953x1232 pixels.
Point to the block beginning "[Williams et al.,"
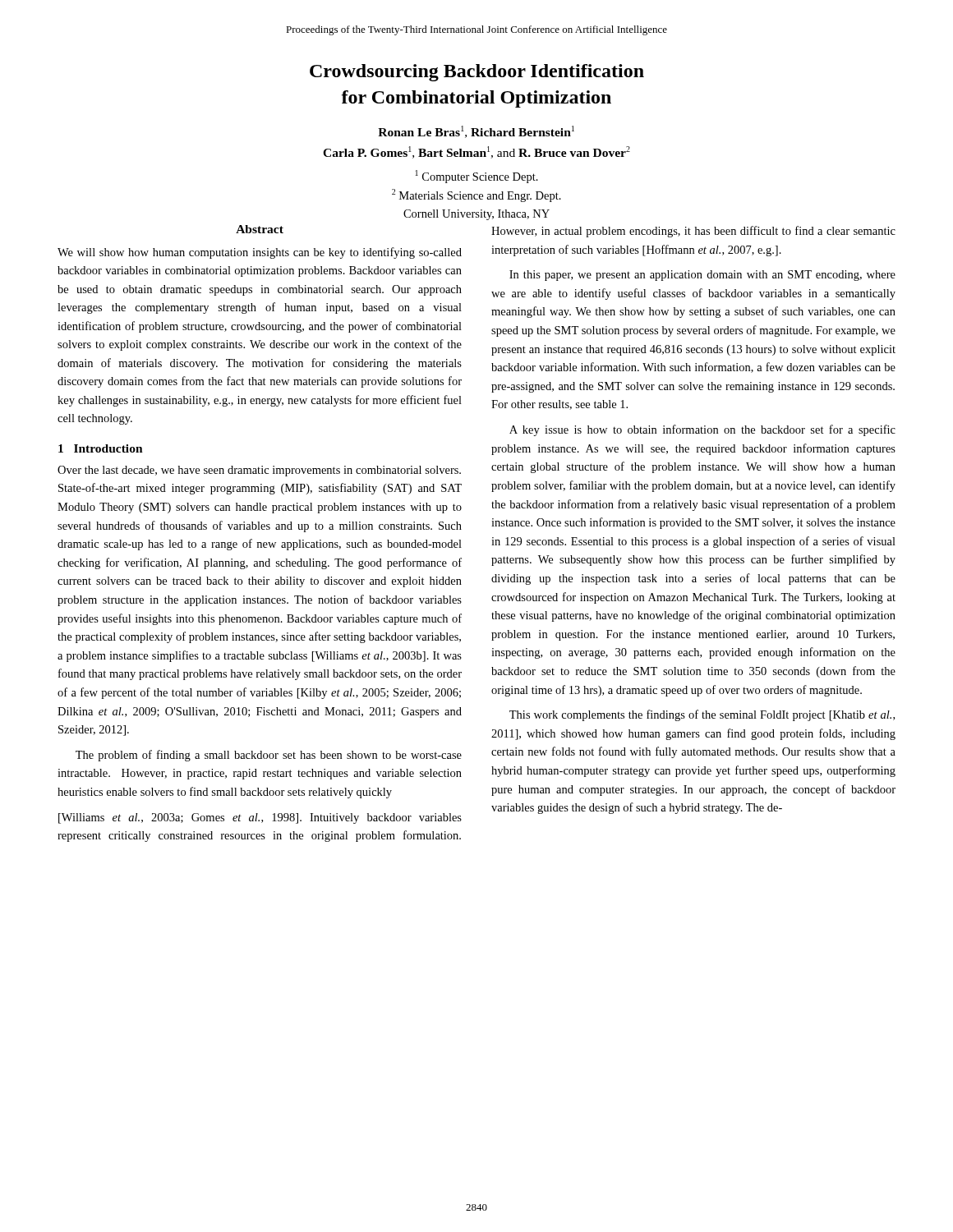point(566,231)
